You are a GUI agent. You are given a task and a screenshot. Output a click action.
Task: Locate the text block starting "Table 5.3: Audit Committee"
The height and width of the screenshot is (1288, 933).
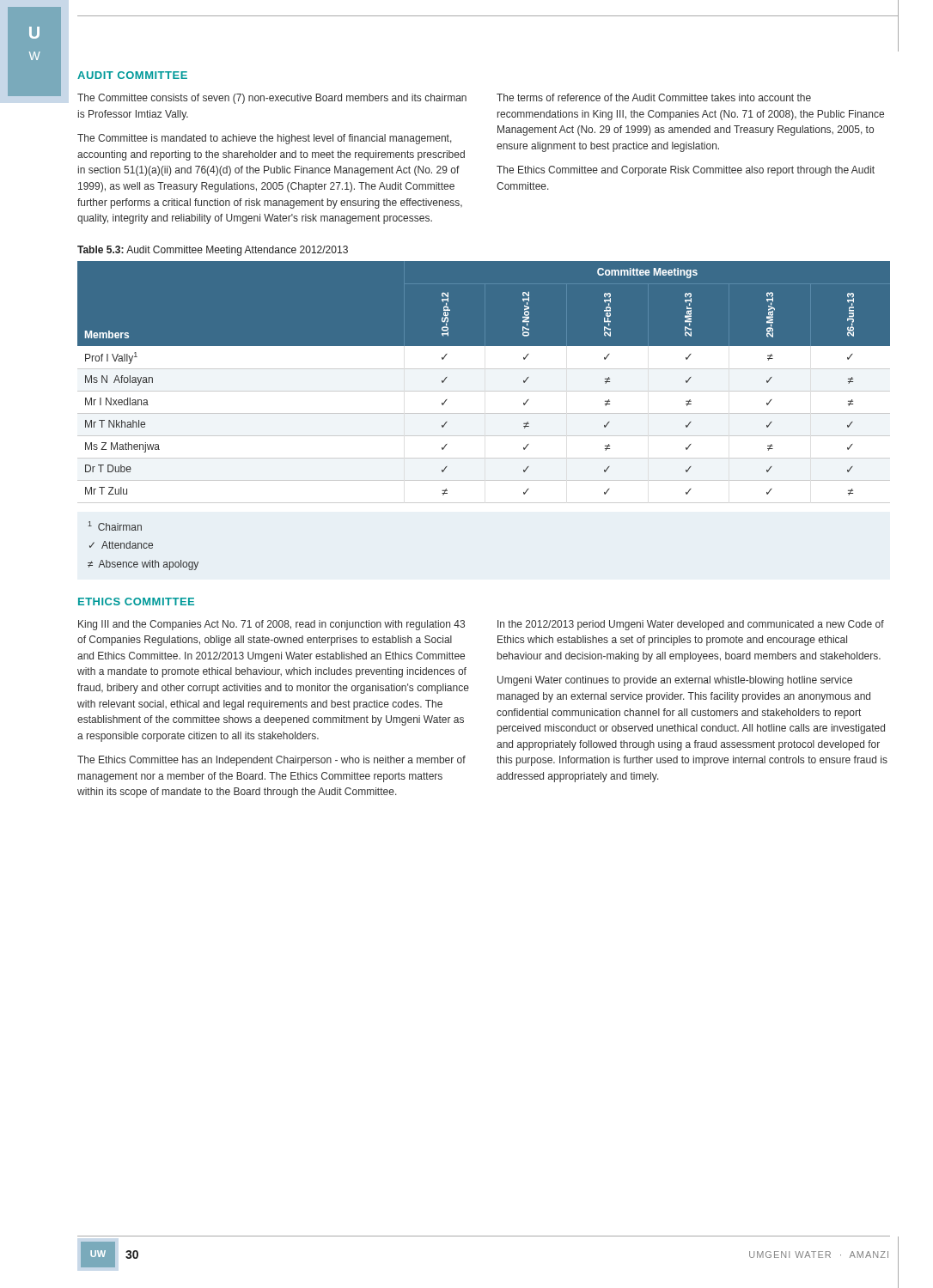(x=213, y=250)
